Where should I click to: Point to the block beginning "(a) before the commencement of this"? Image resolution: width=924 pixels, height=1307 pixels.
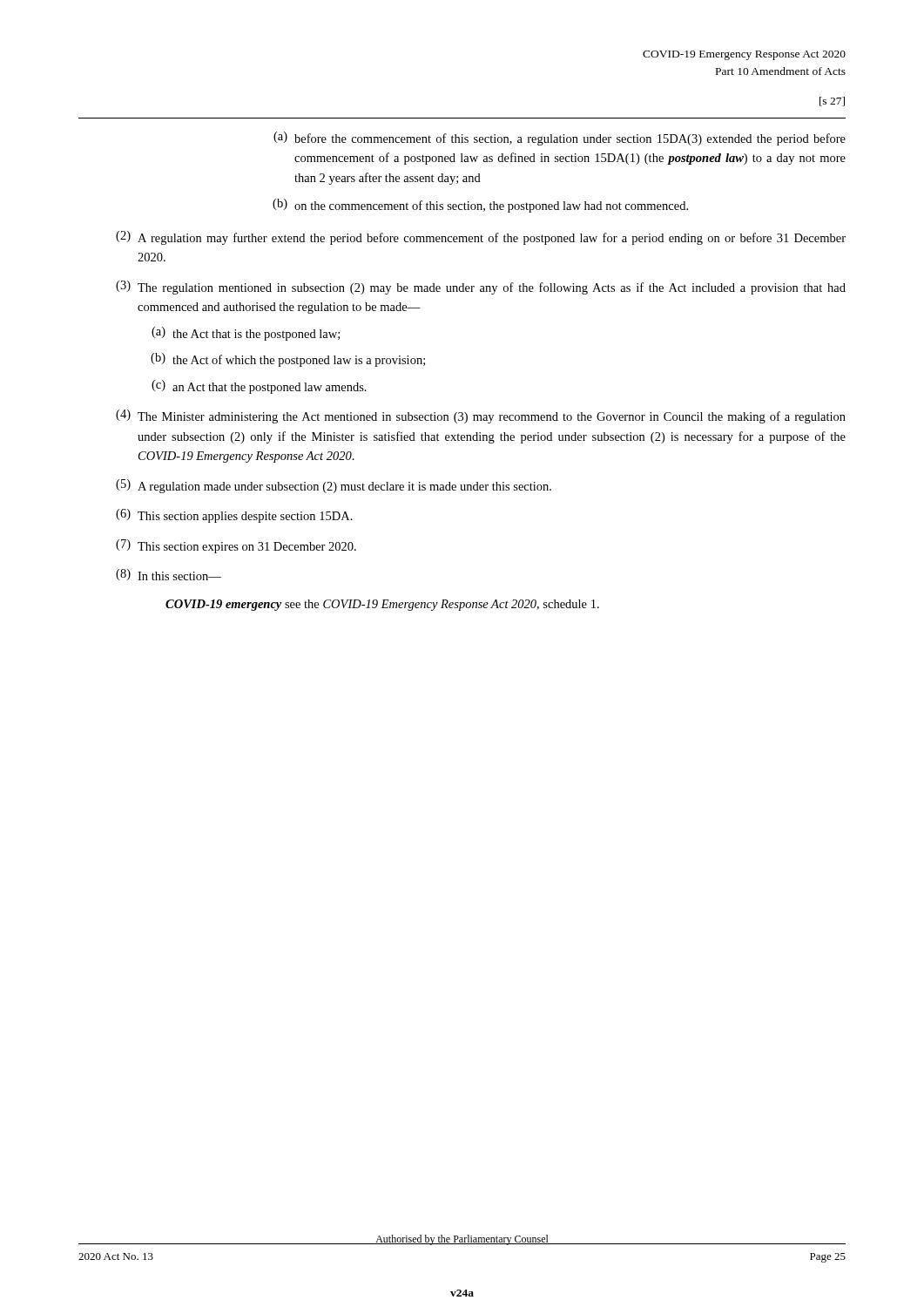(x=549, y=158)
